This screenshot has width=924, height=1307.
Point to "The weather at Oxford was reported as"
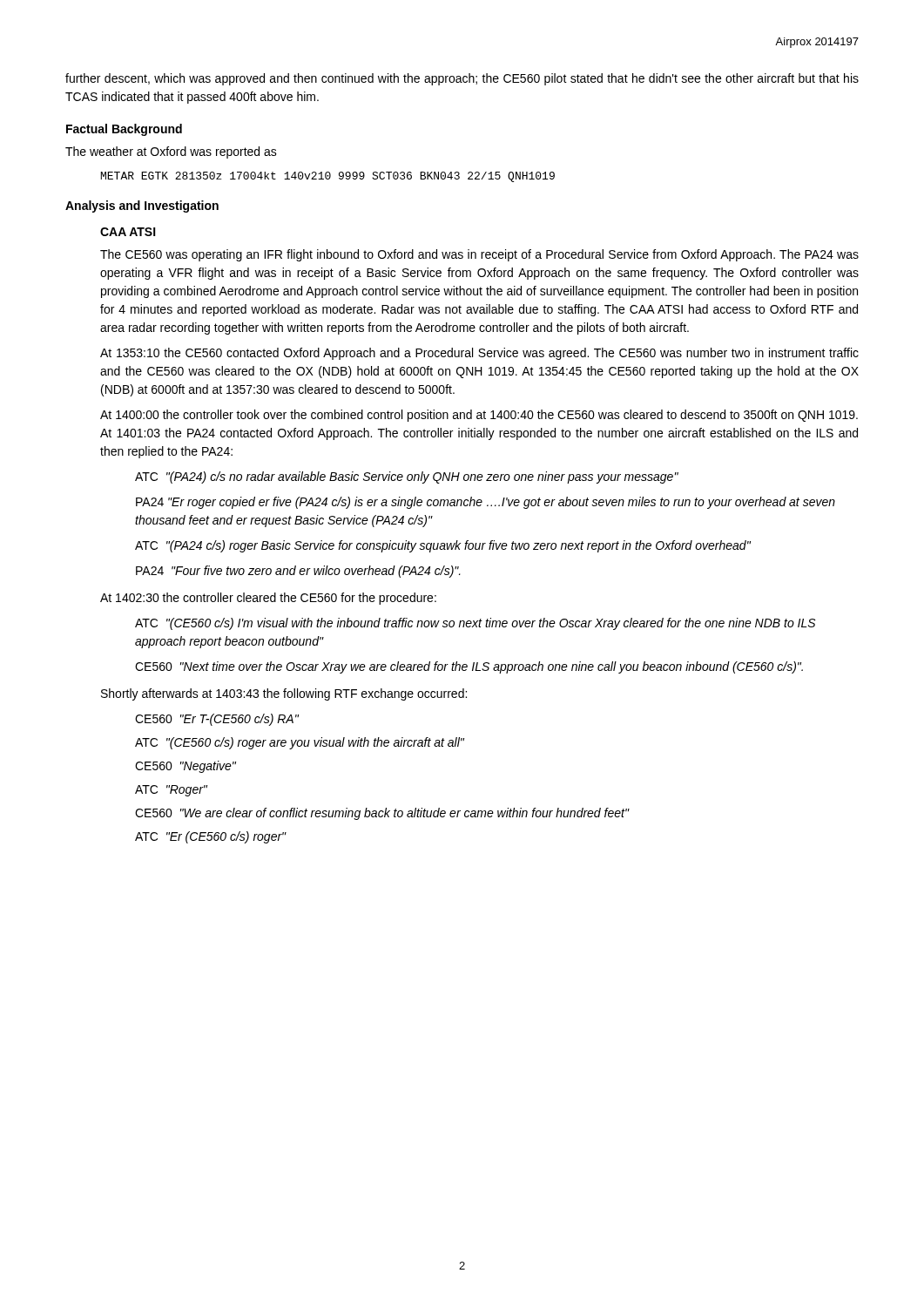(171, 152)
